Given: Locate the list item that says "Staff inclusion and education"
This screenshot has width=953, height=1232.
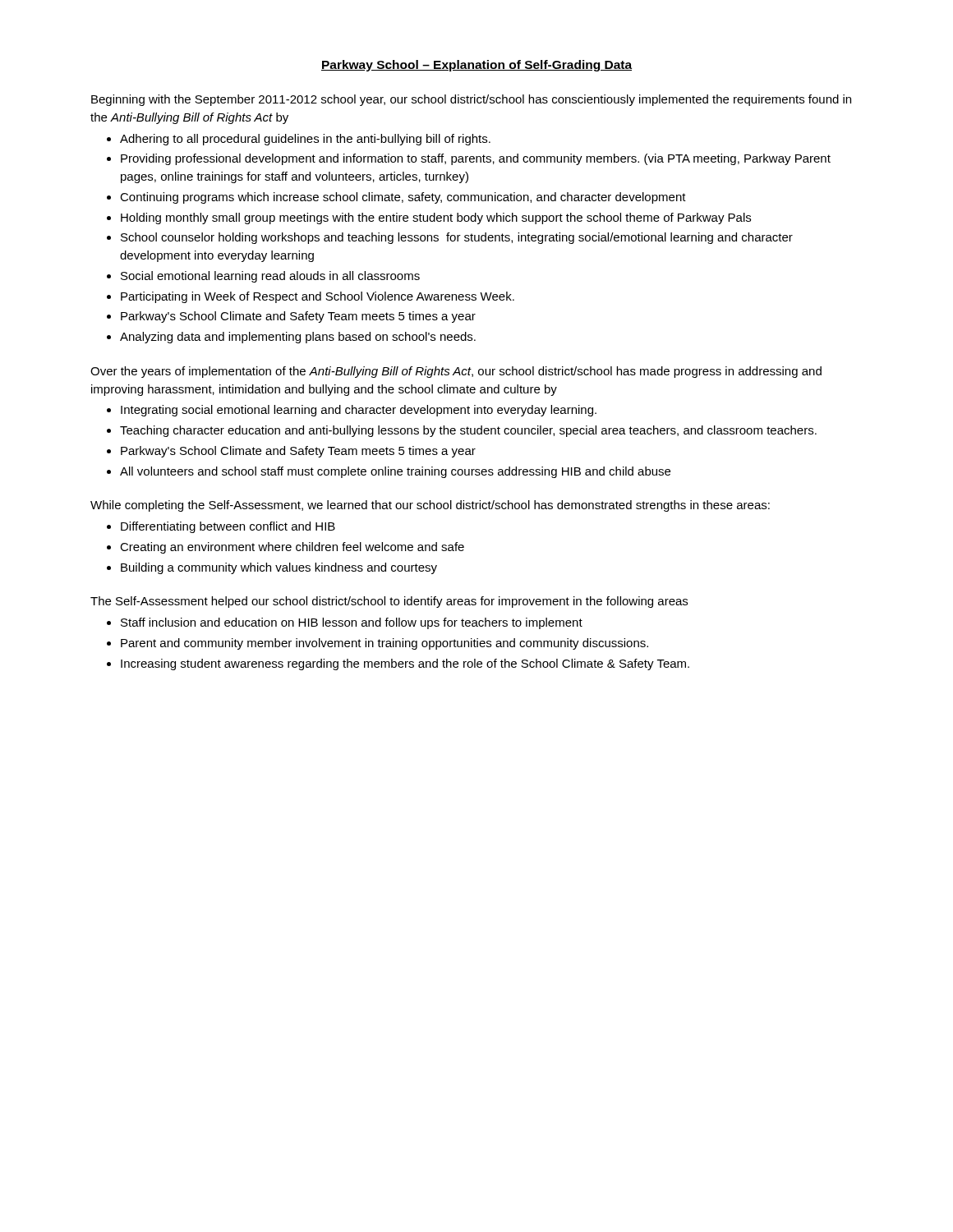Looking at the screenshot, I should [351, 622].
